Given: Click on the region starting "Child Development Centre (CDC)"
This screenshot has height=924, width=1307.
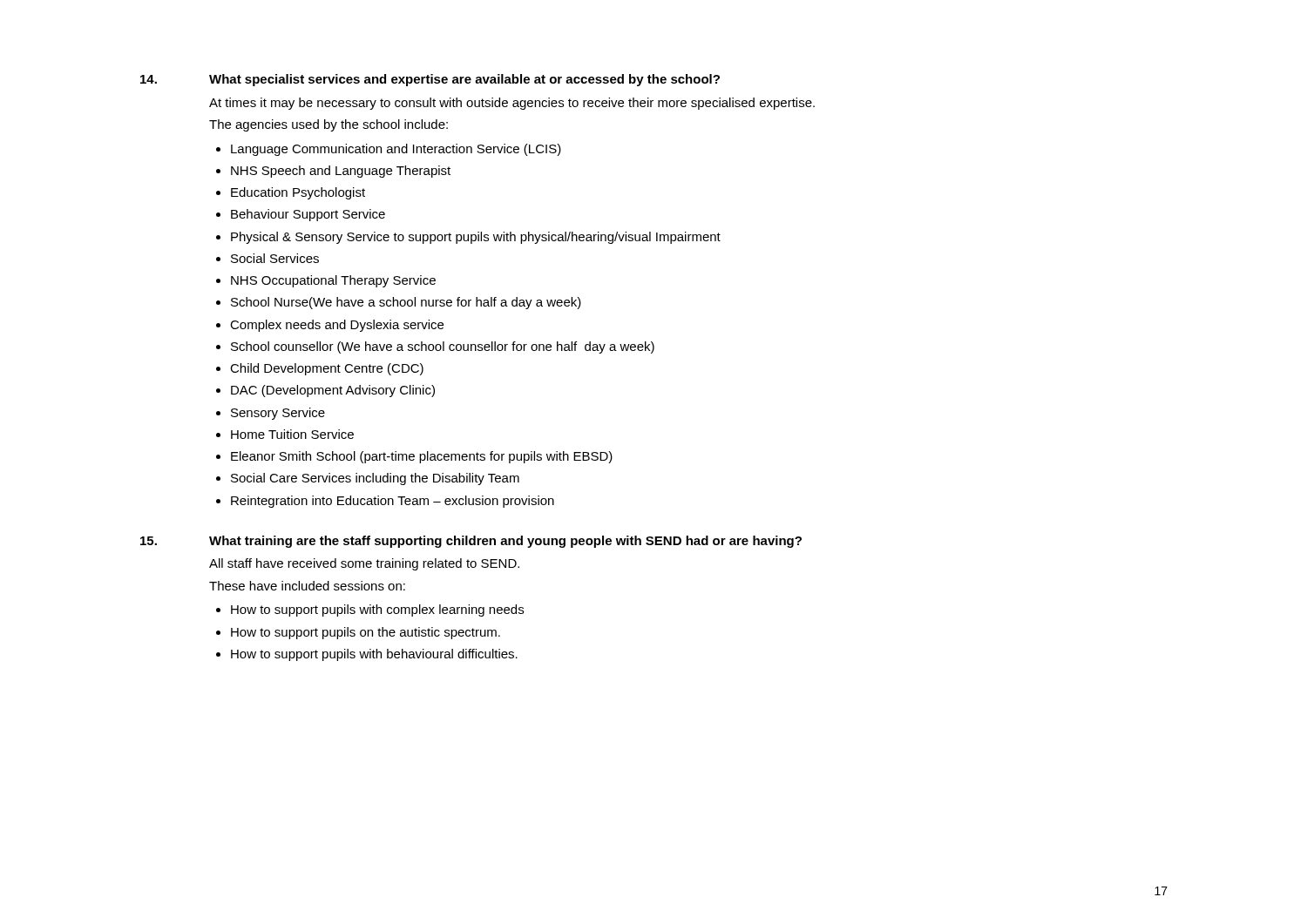Looking at the screenshot, I should point(327,368).
